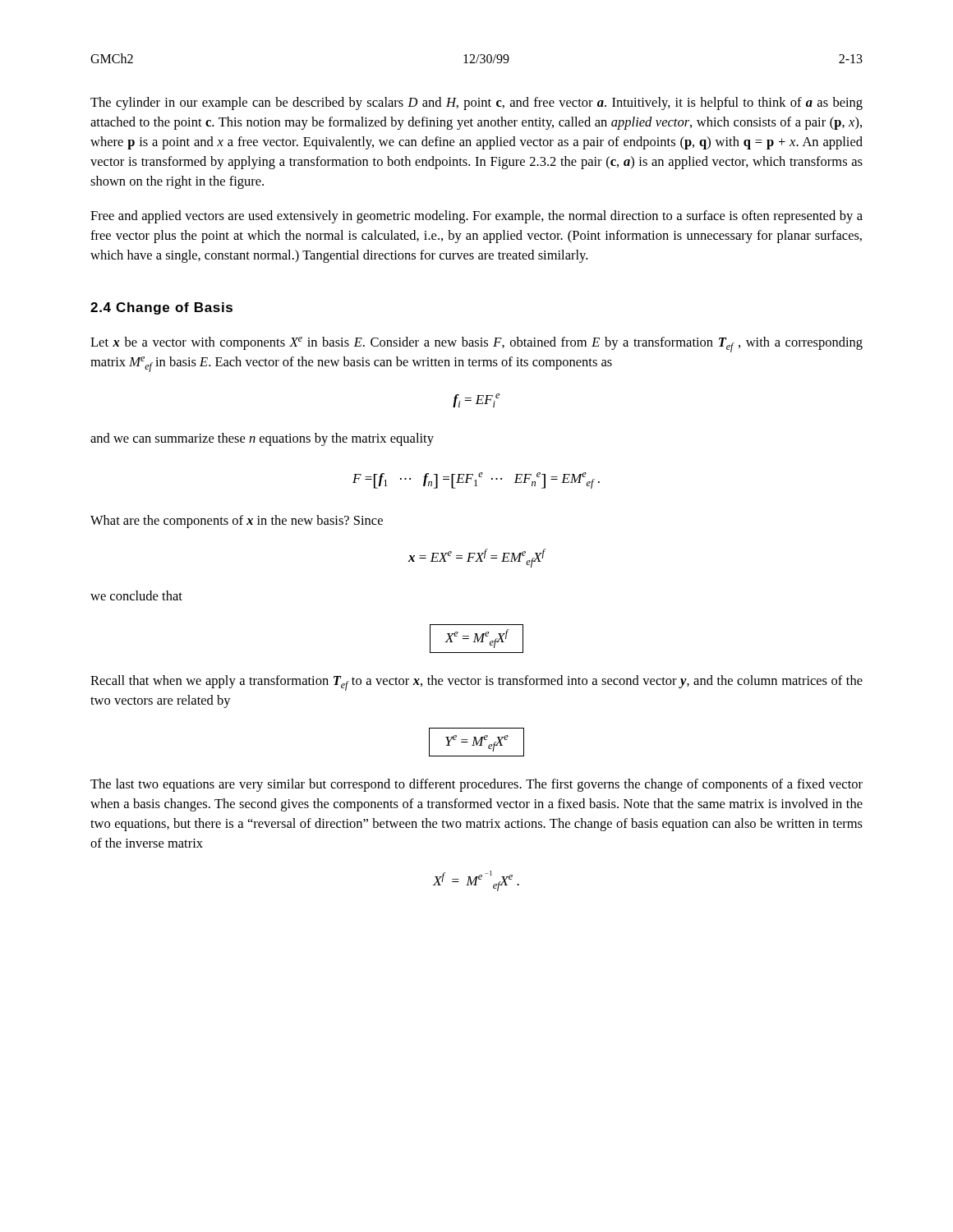Locate the section header that says "2.4 Change of Basis"

[162, 307]
